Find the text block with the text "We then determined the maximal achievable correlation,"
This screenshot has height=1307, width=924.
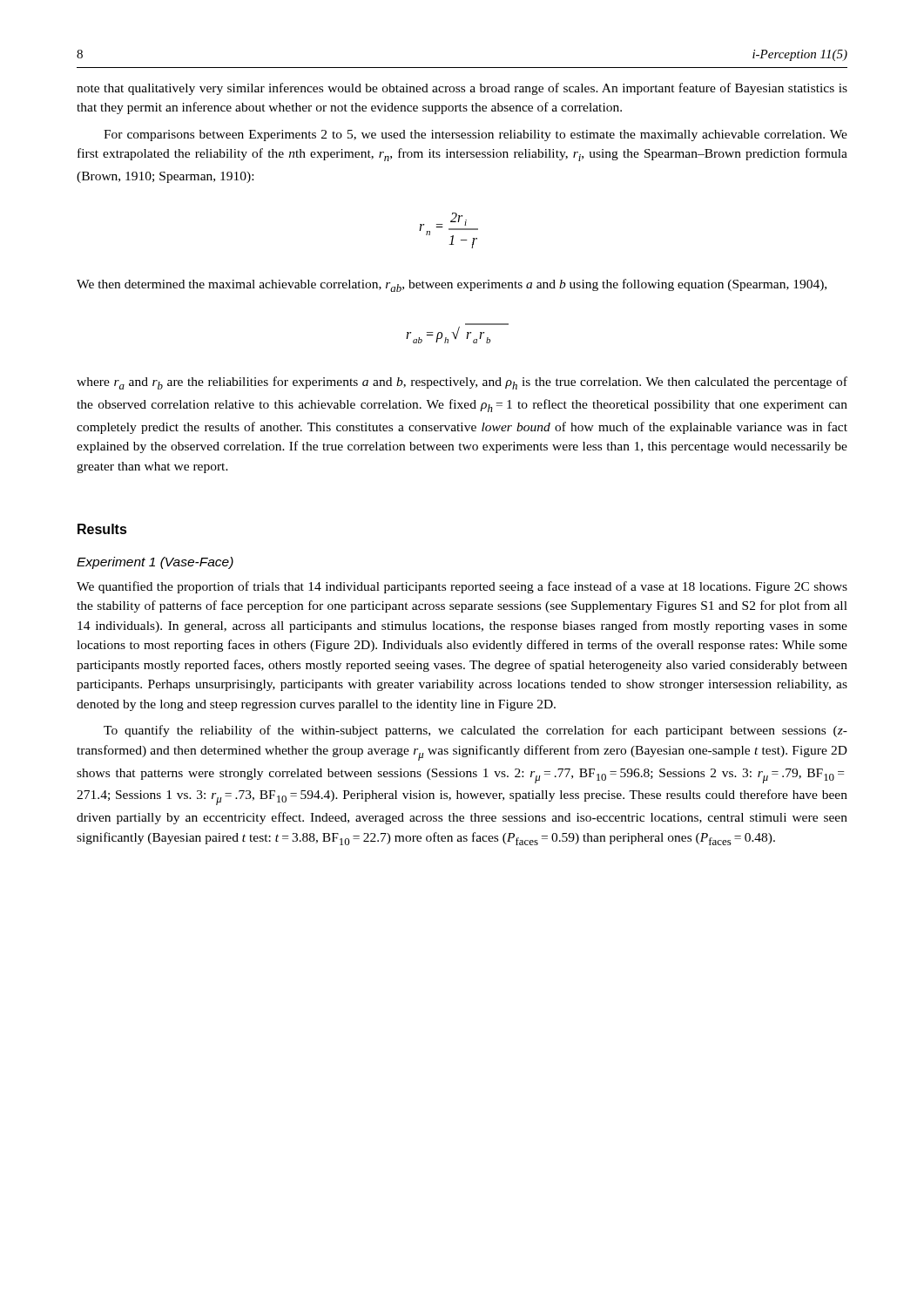pyautogui.click(x=462, y=286)
